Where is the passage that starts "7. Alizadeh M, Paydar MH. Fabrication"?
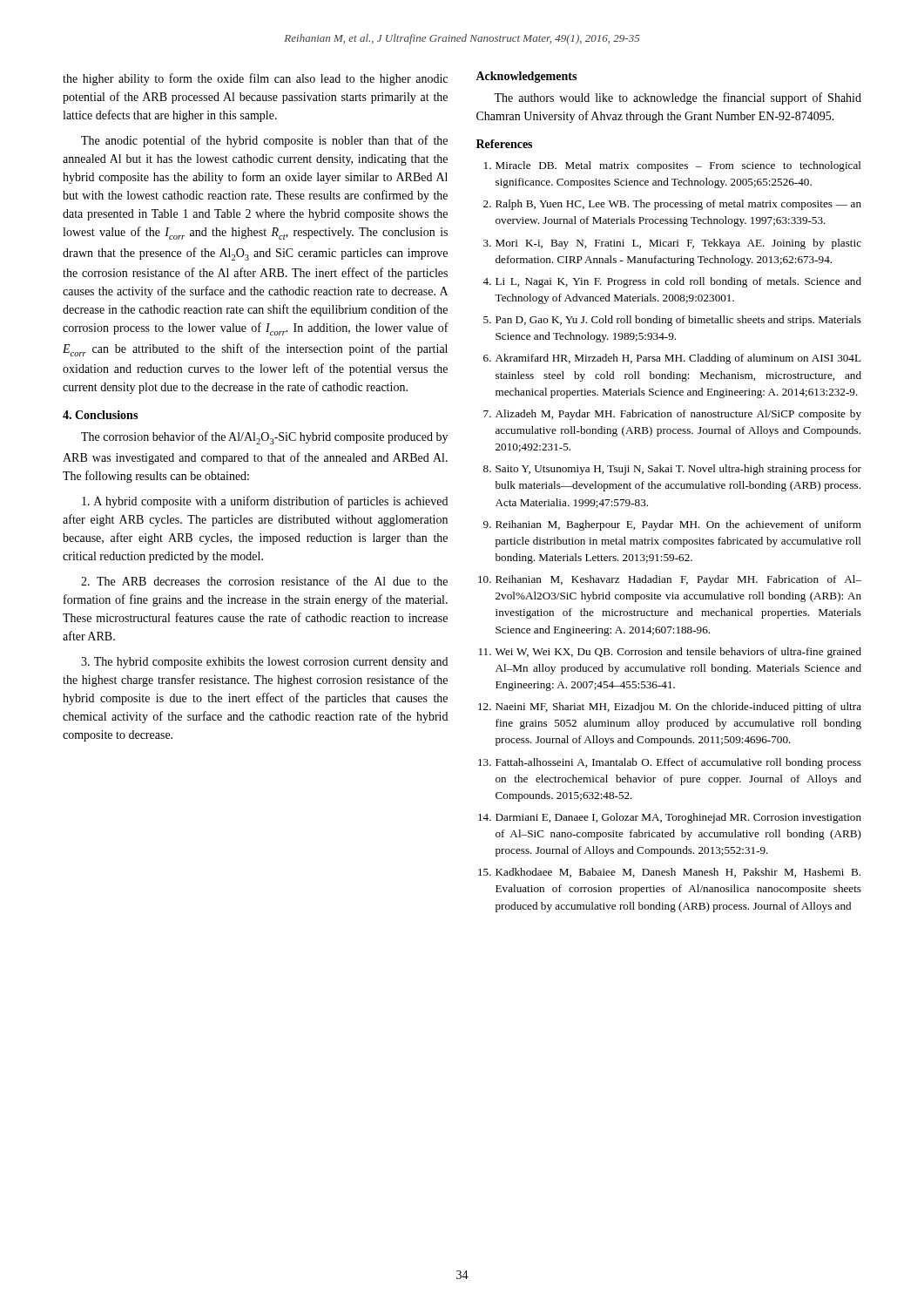924x1307 pixels. [669, 430]
